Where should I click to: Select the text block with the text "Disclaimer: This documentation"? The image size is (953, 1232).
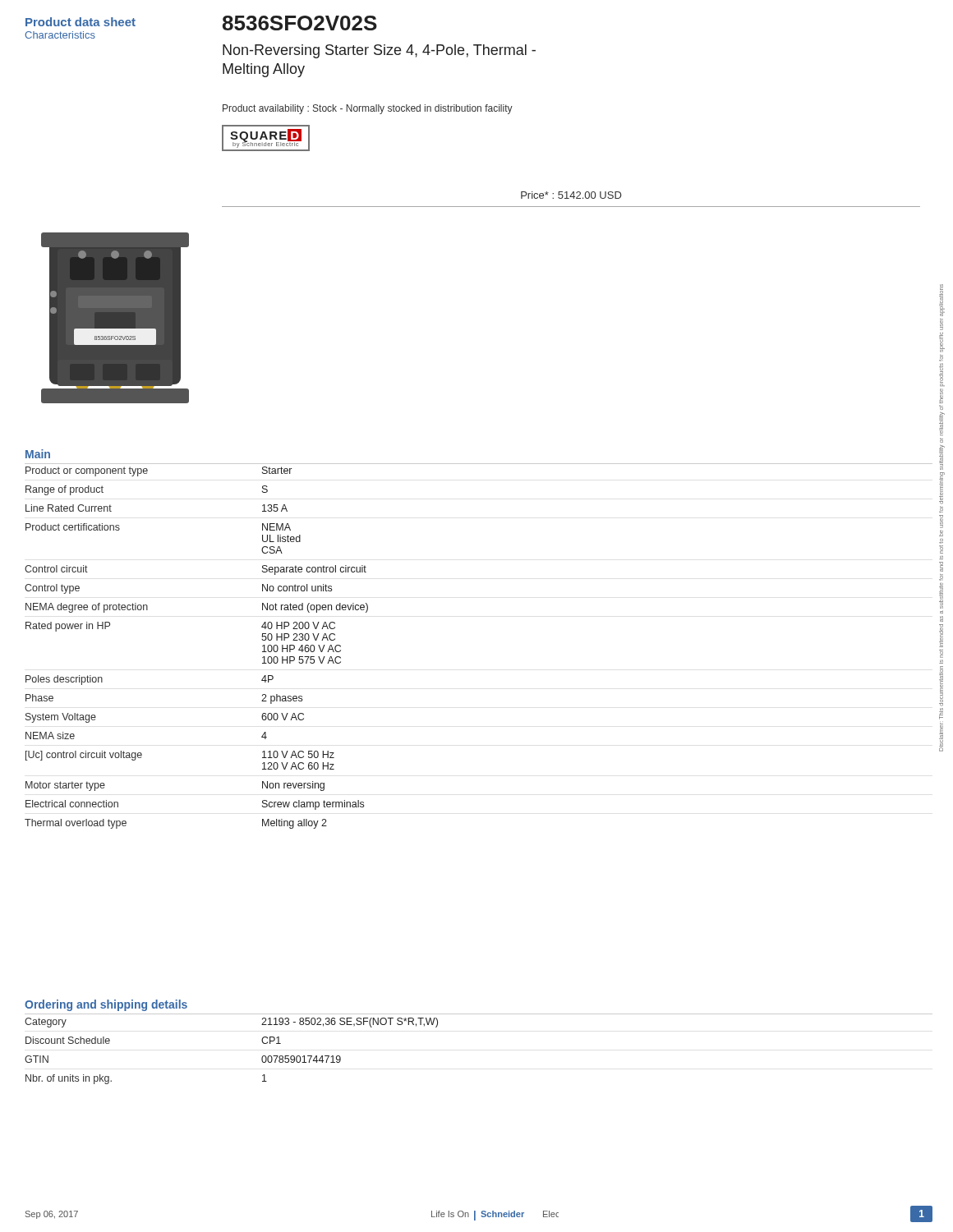(x=941, y=517)
